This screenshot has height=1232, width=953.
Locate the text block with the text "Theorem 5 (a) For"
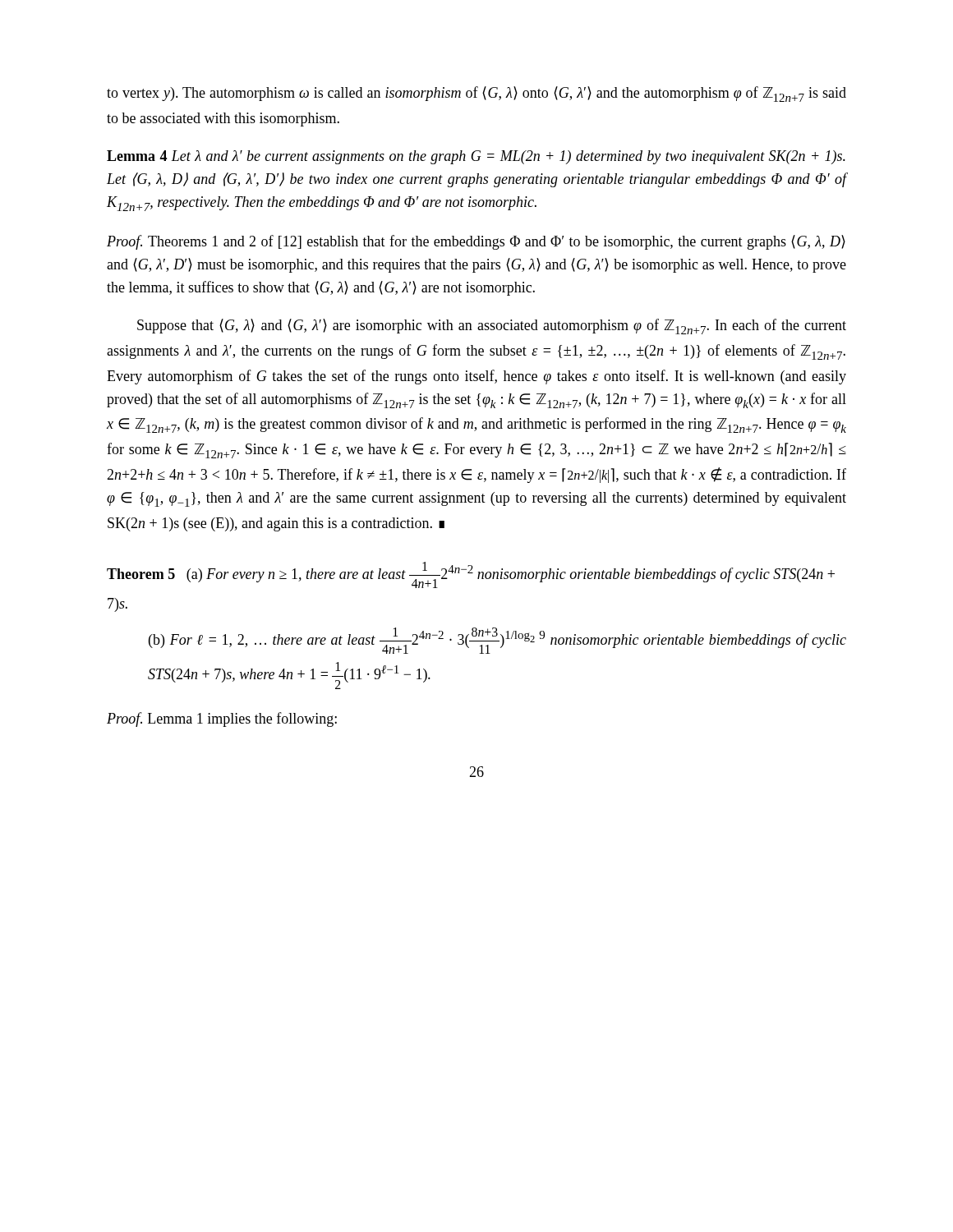pyautogui.click(x=471, y=585)
